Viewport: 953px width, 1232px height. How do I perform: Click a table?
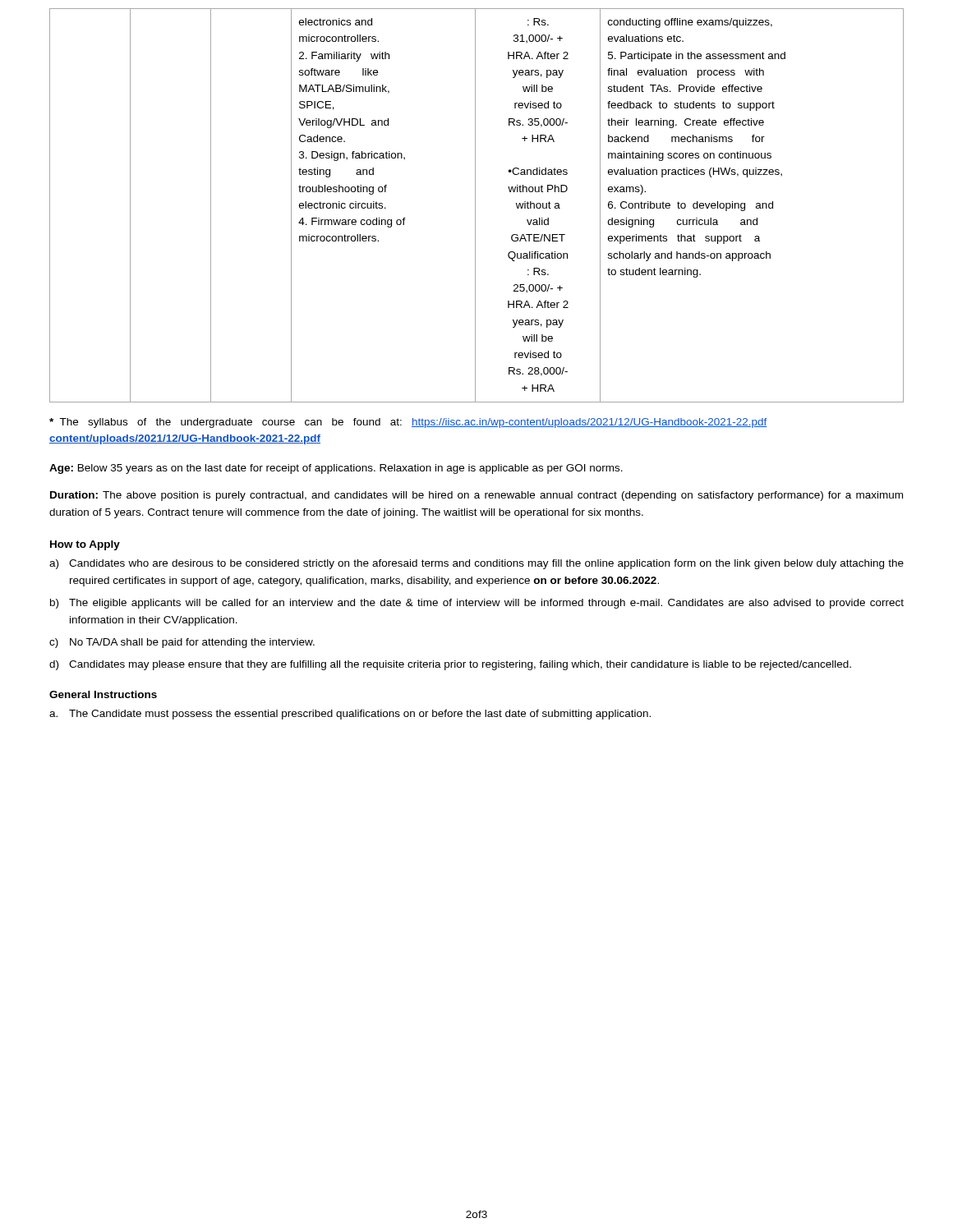click(x=476, y=205)
